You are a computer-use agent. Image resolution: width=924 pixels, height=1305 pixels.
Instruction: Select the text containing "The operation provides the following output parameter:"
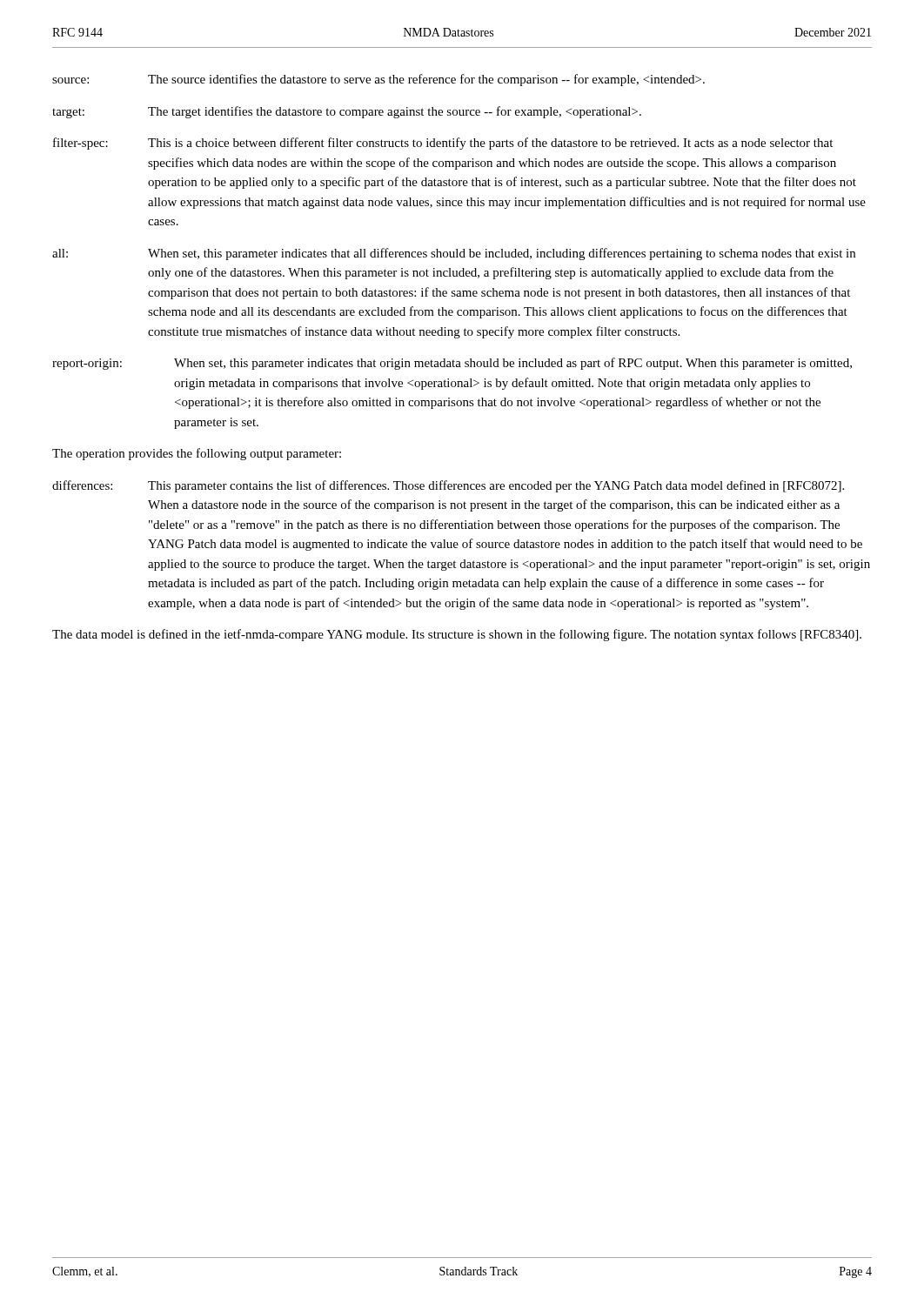click(197, 453)
